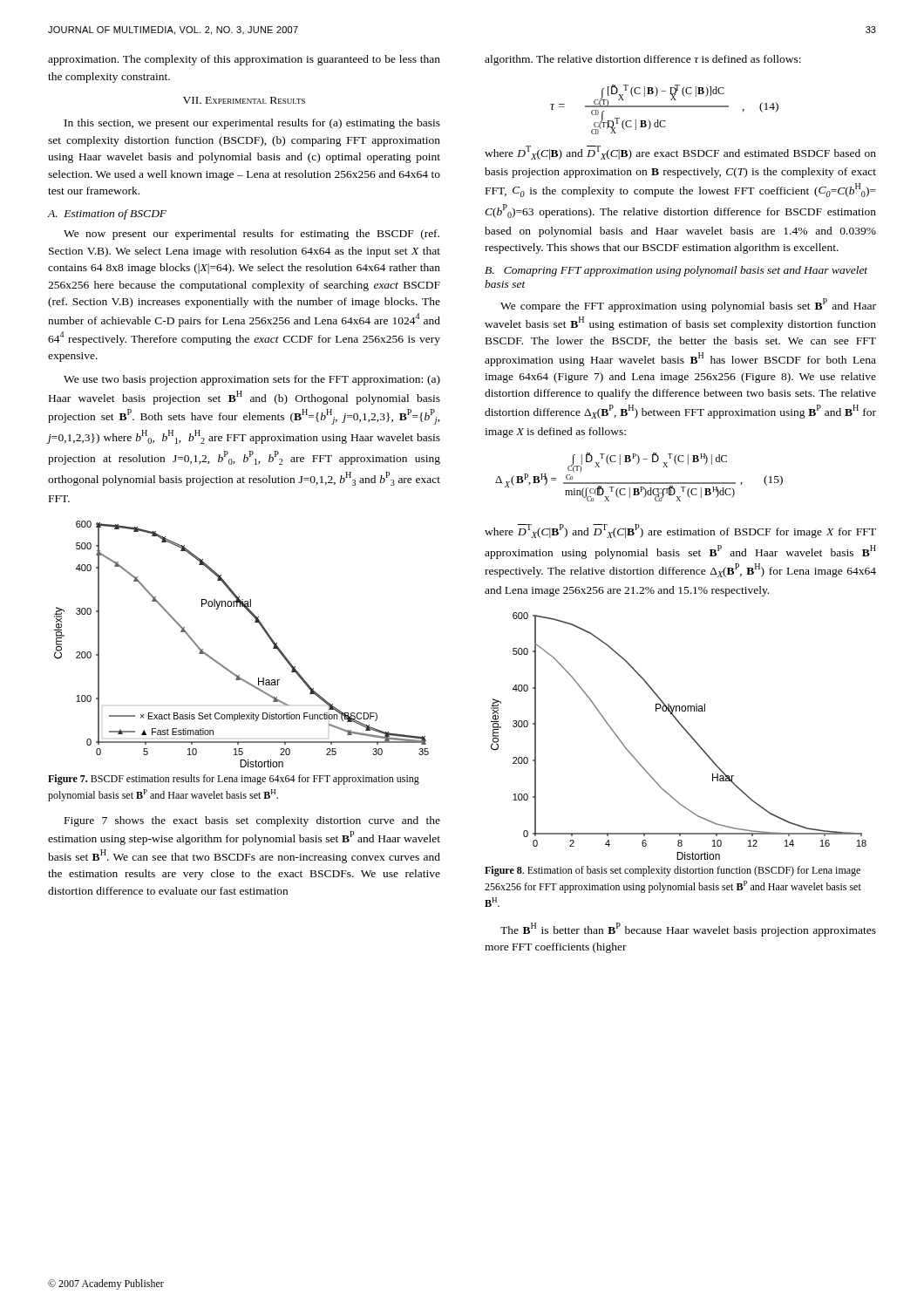Click on the passage starting "Figure 7. BSCDF estimation results"
This screenshot has width=924, height=1308.
234,787
